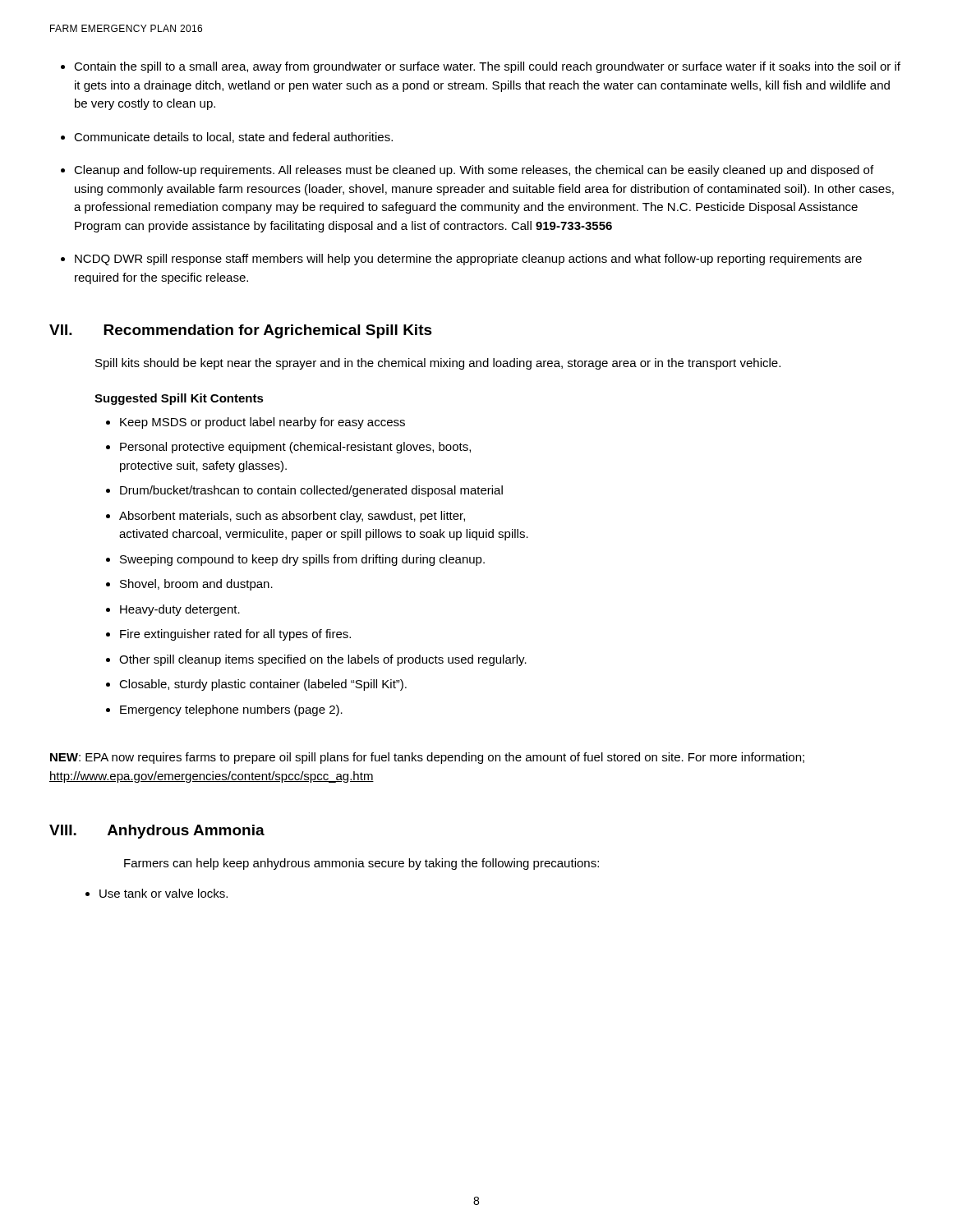Locate the block of text that opens with "NEW: EPA now requires farms to"
This screenshot has height=1232, width=953.
click(427, 766)
